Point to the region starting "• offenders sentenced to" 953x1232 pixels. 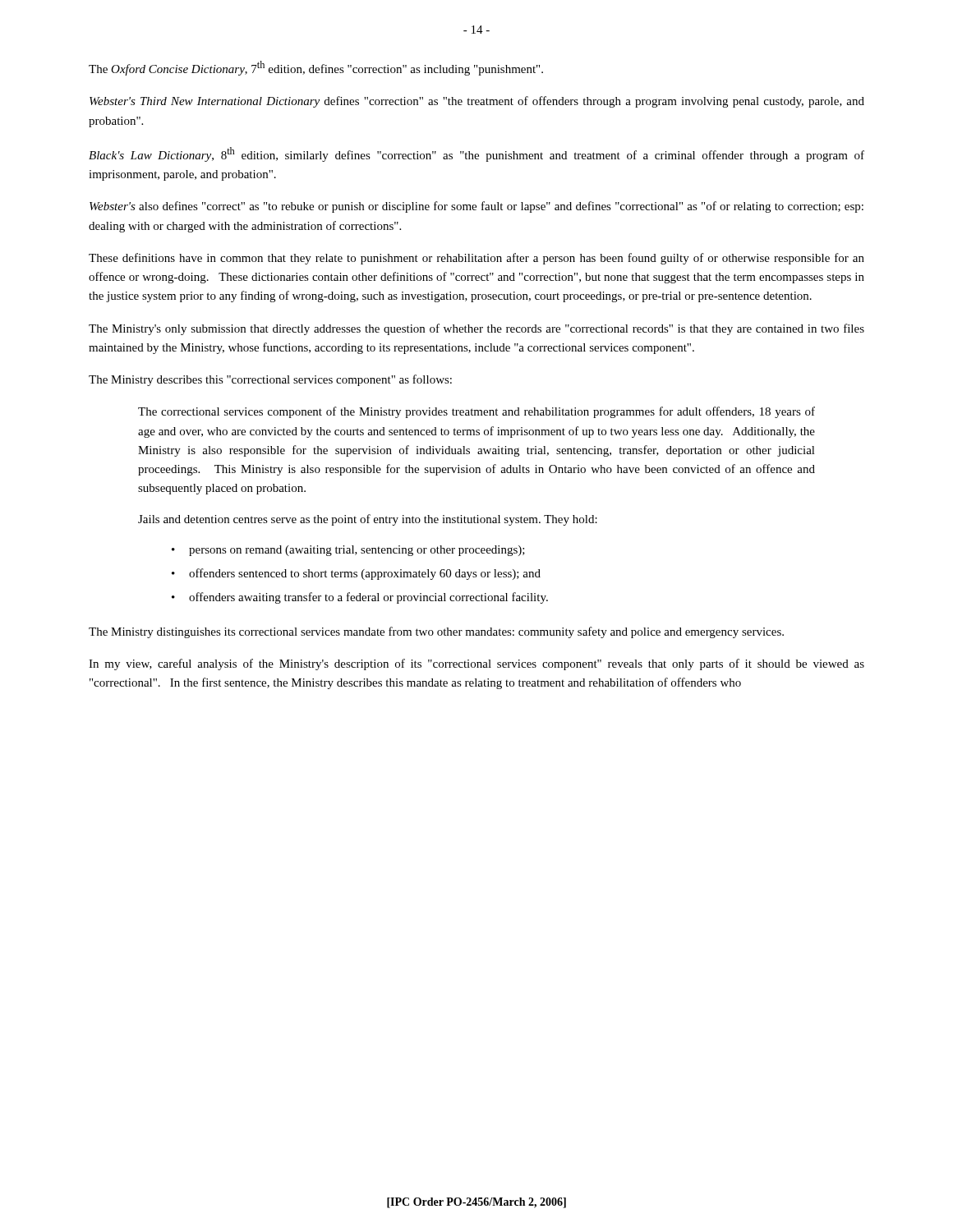click(x=356, y=574)
